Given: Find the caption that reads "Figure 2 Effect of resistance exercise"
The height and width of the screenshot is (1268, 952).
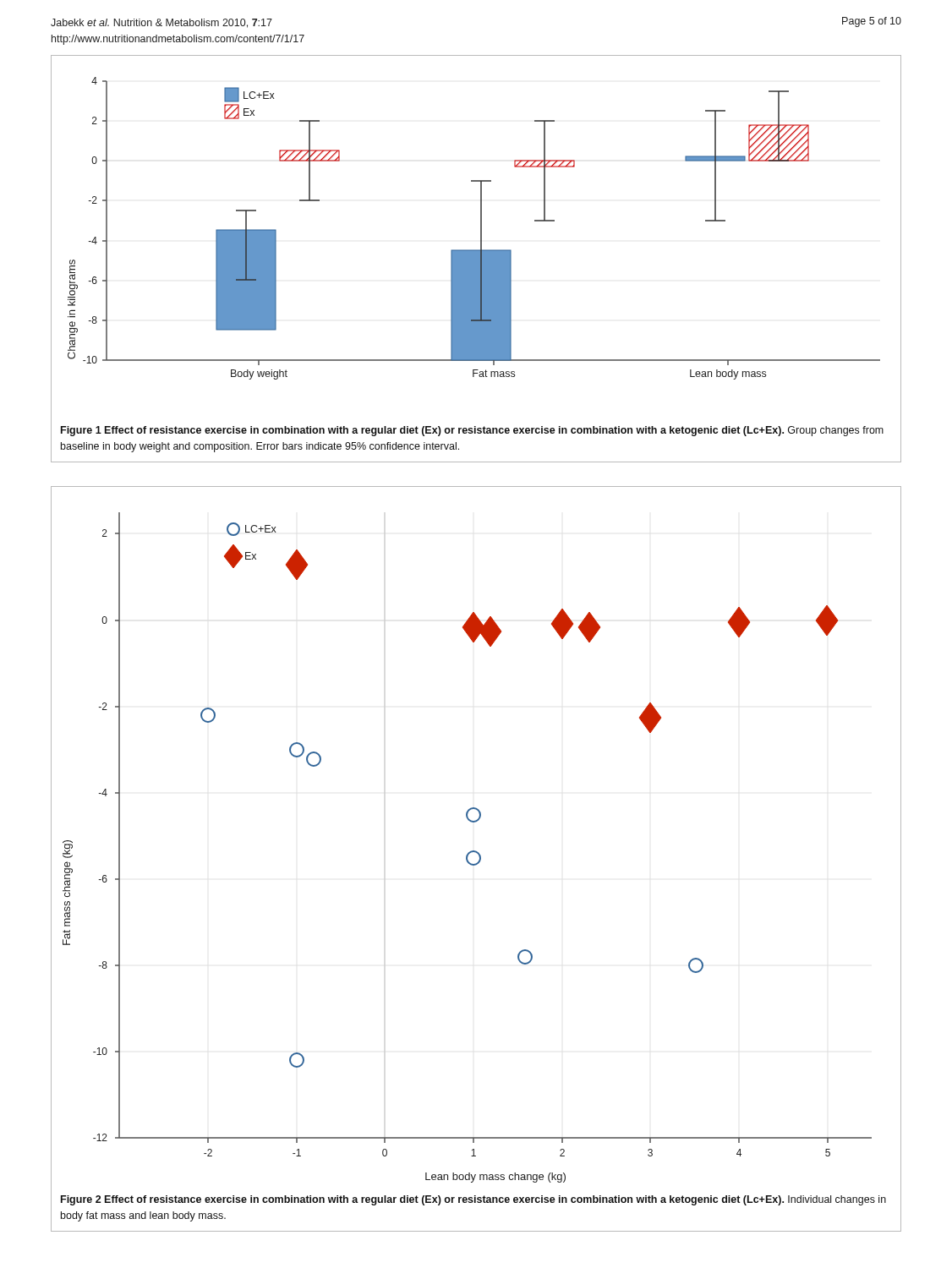Looking at the screenshot, I should [x=473, y=1207].
